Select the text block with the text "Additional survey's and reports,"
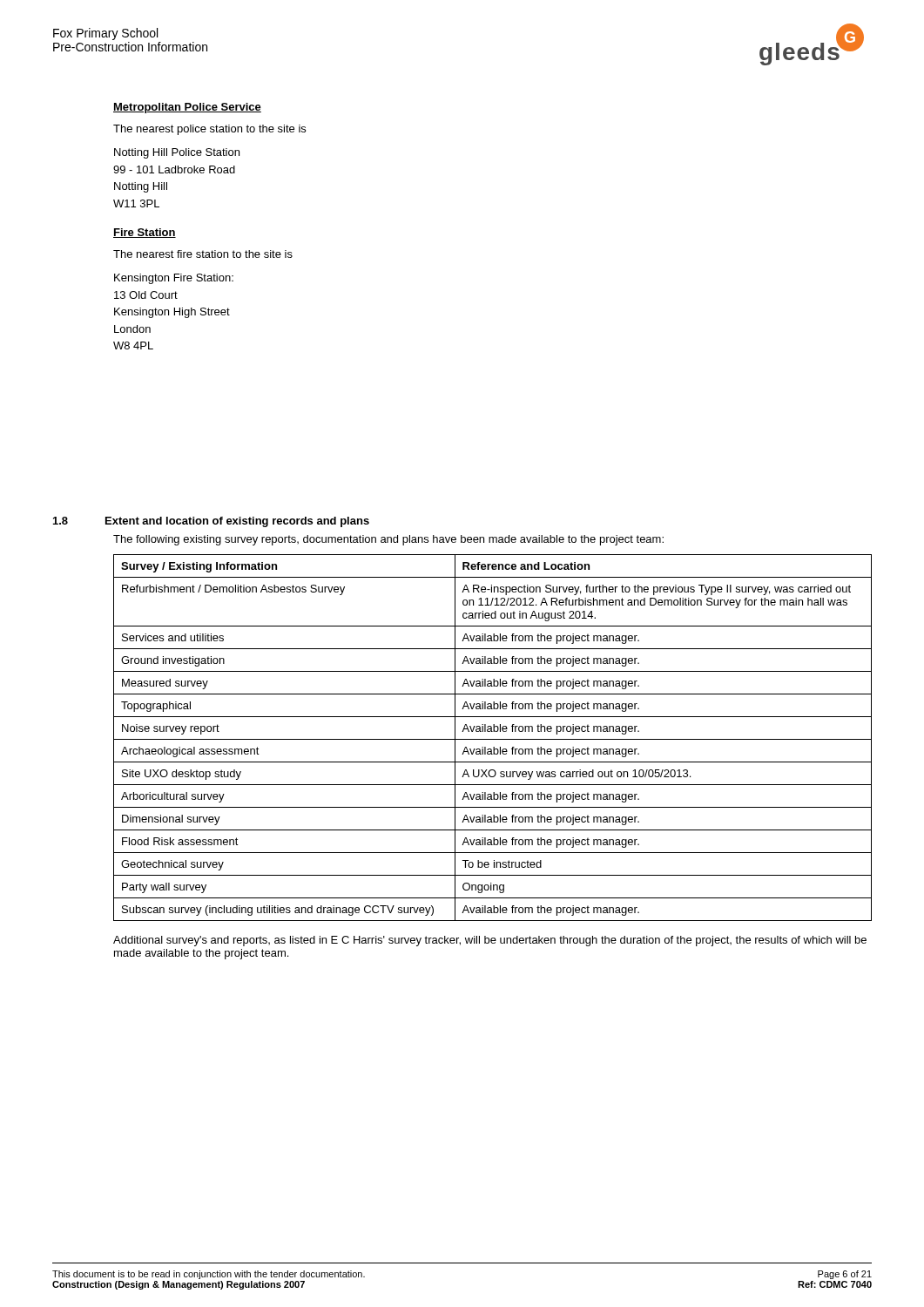The height and width of the screenshot is (1307, 924). tap(490, 946)
